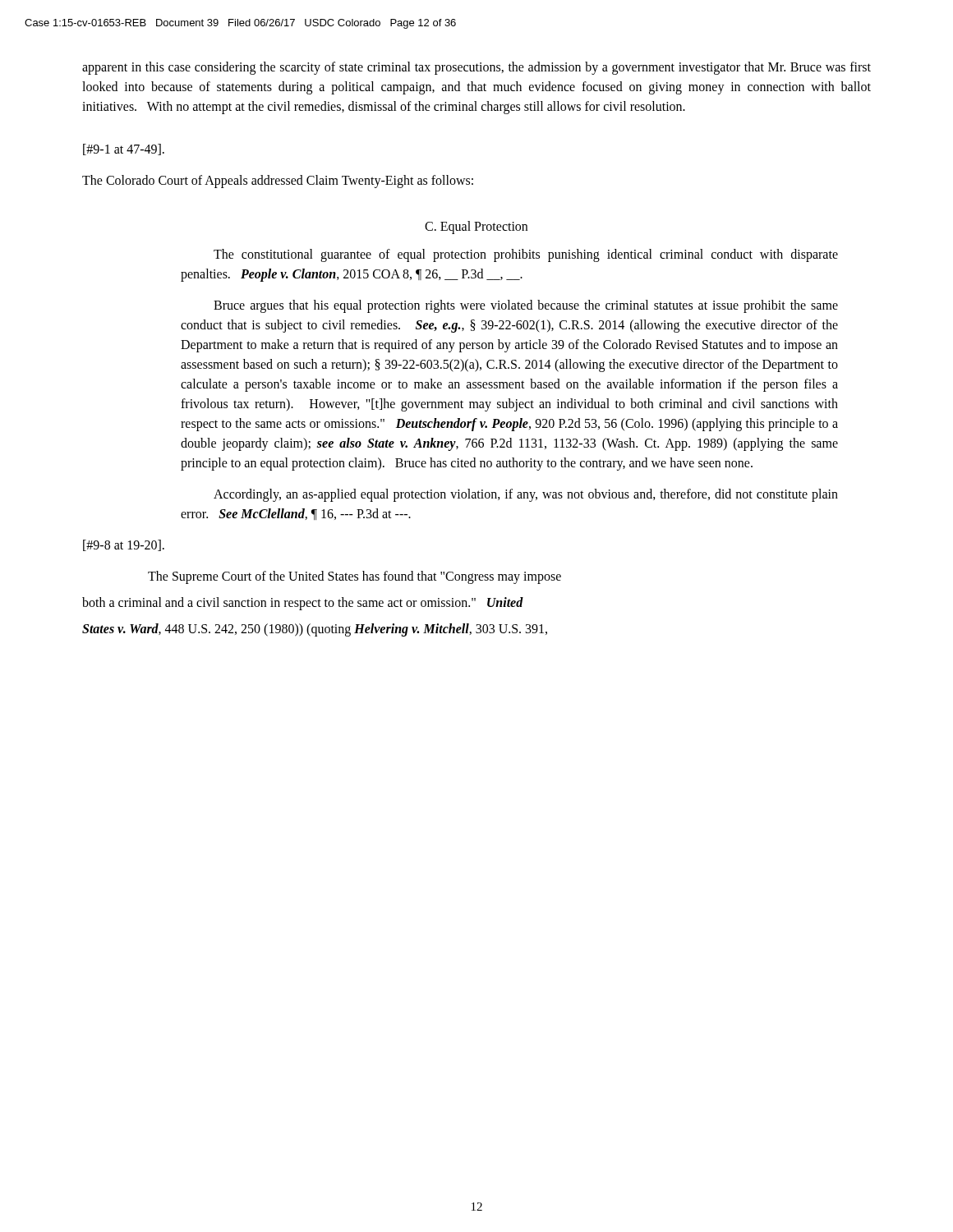Locate the text "[#9-1 at 47-49]."
Screen dimensions: 1232x953
(124, 149)
